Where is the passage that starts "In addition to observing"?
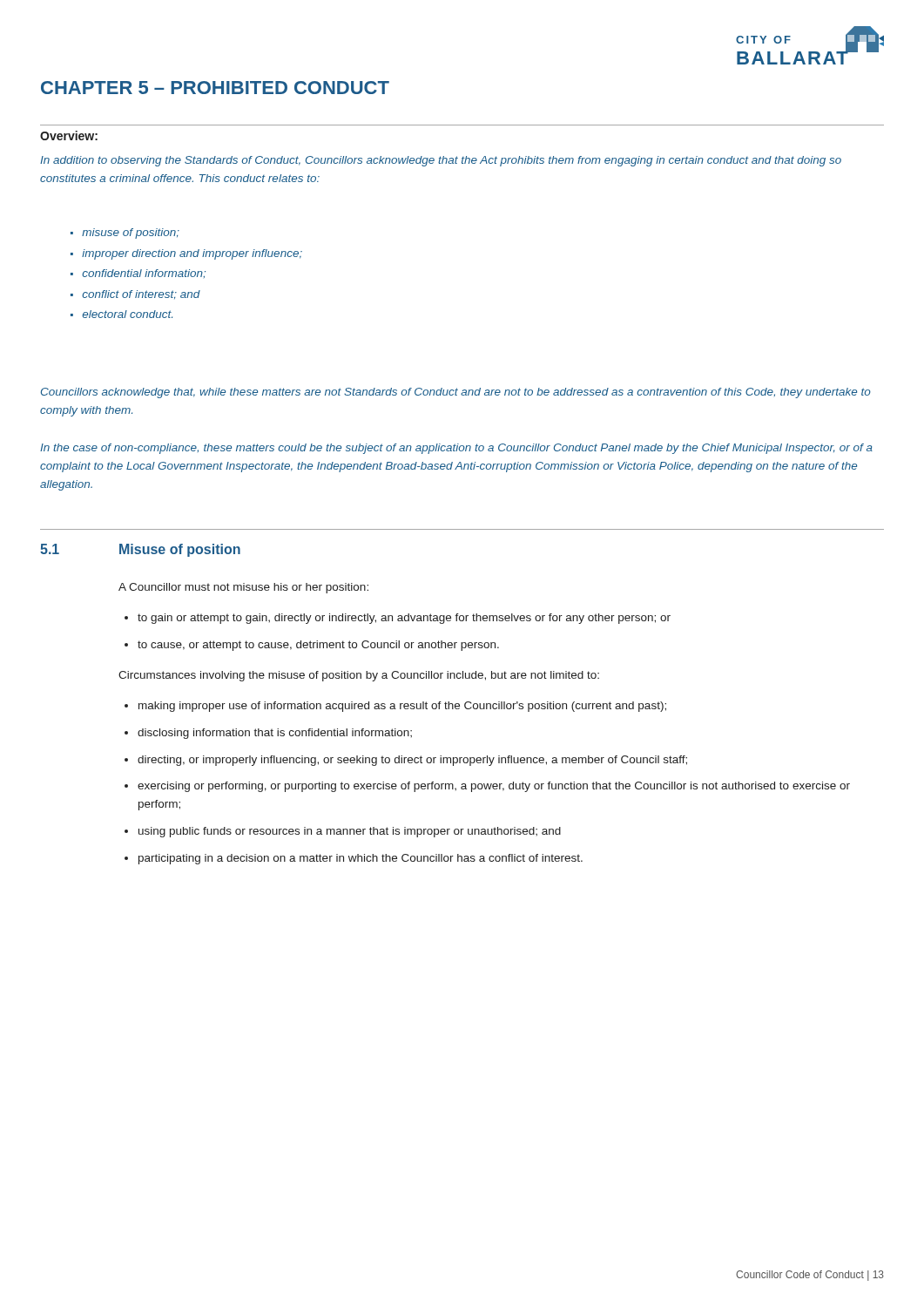 point(462,170)
